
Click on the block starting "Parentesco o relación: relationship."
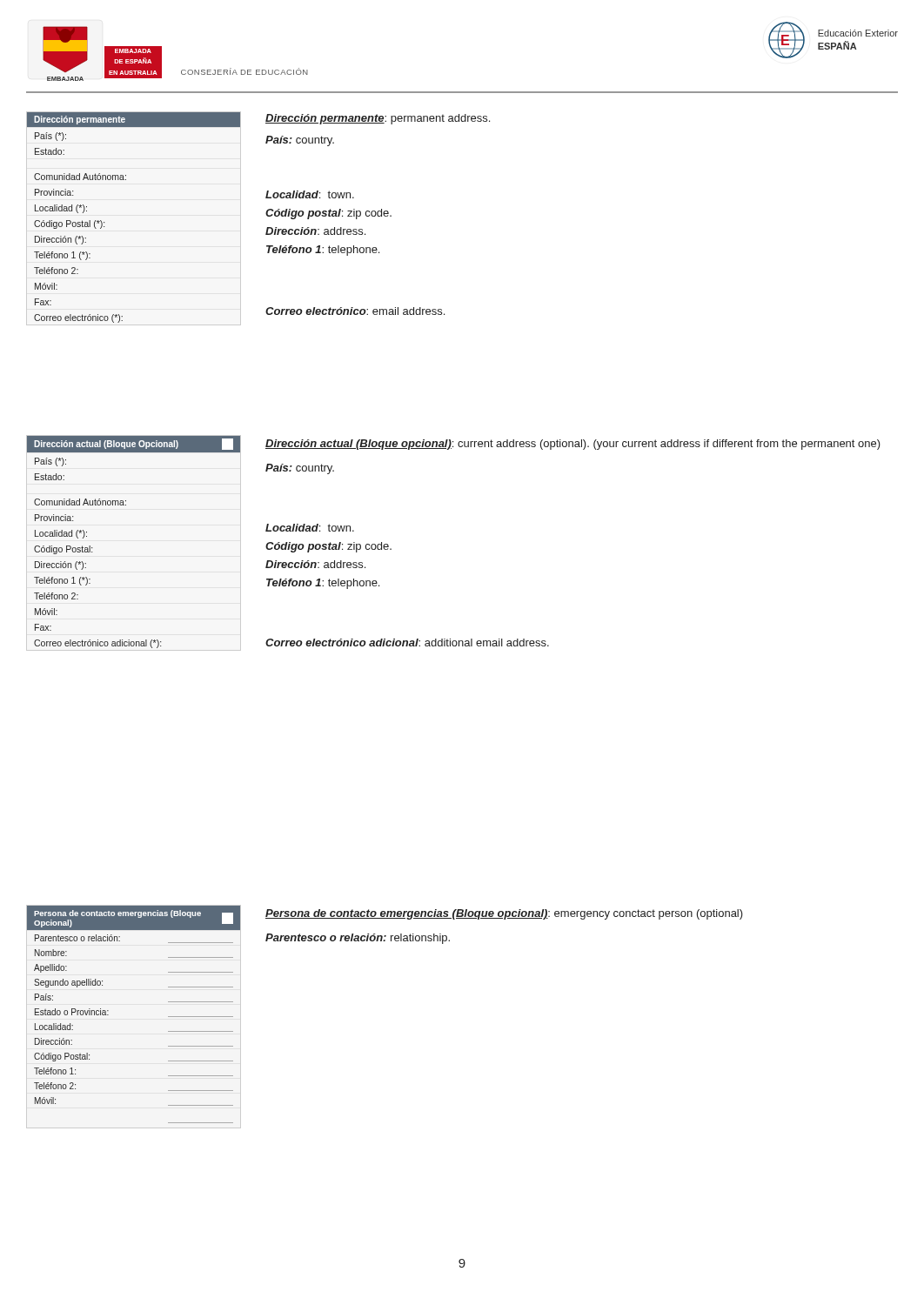pos(358,938)
